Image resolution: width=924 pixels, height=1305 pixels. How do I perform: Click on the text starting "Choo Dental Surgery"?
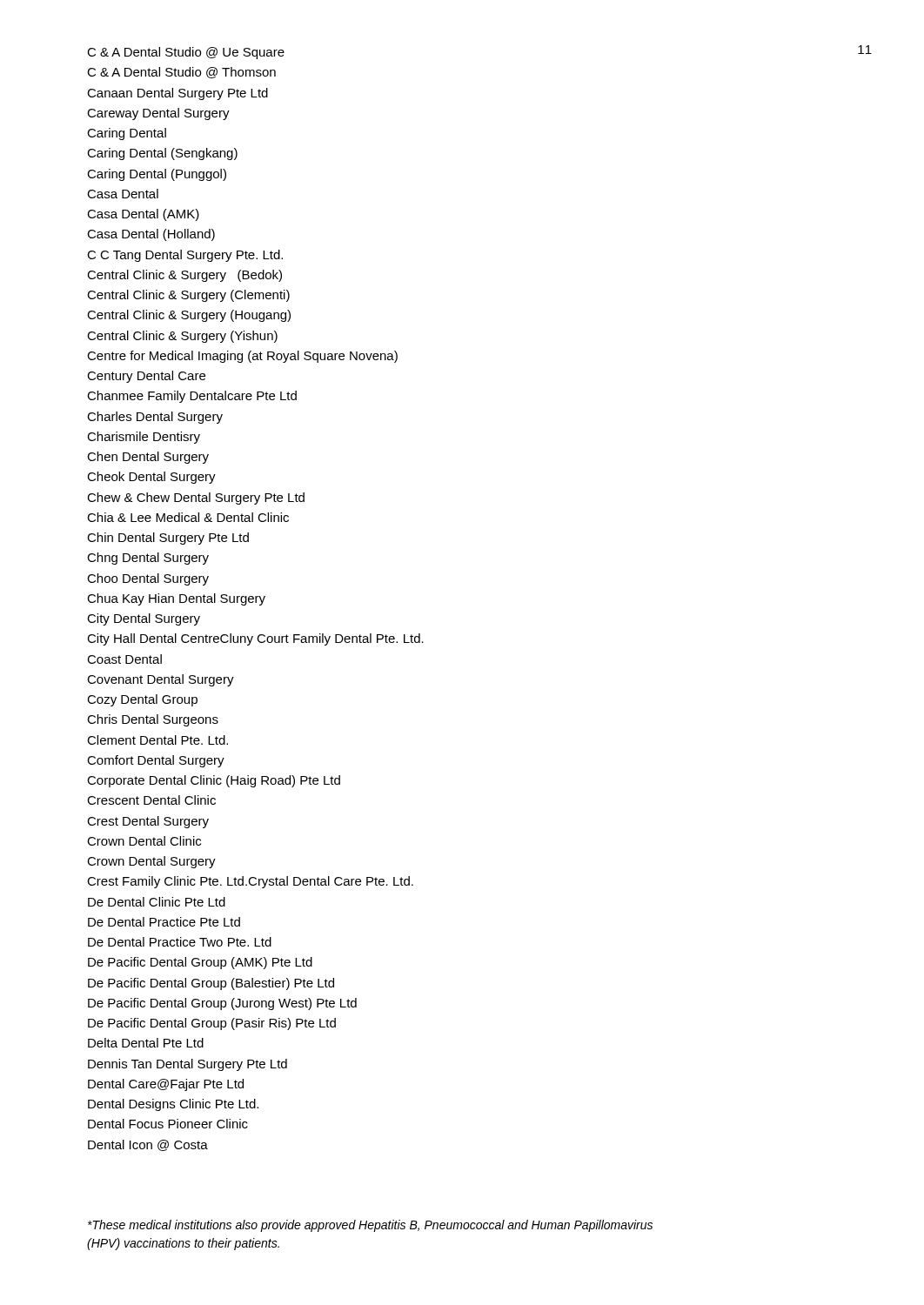coord(148,578)
